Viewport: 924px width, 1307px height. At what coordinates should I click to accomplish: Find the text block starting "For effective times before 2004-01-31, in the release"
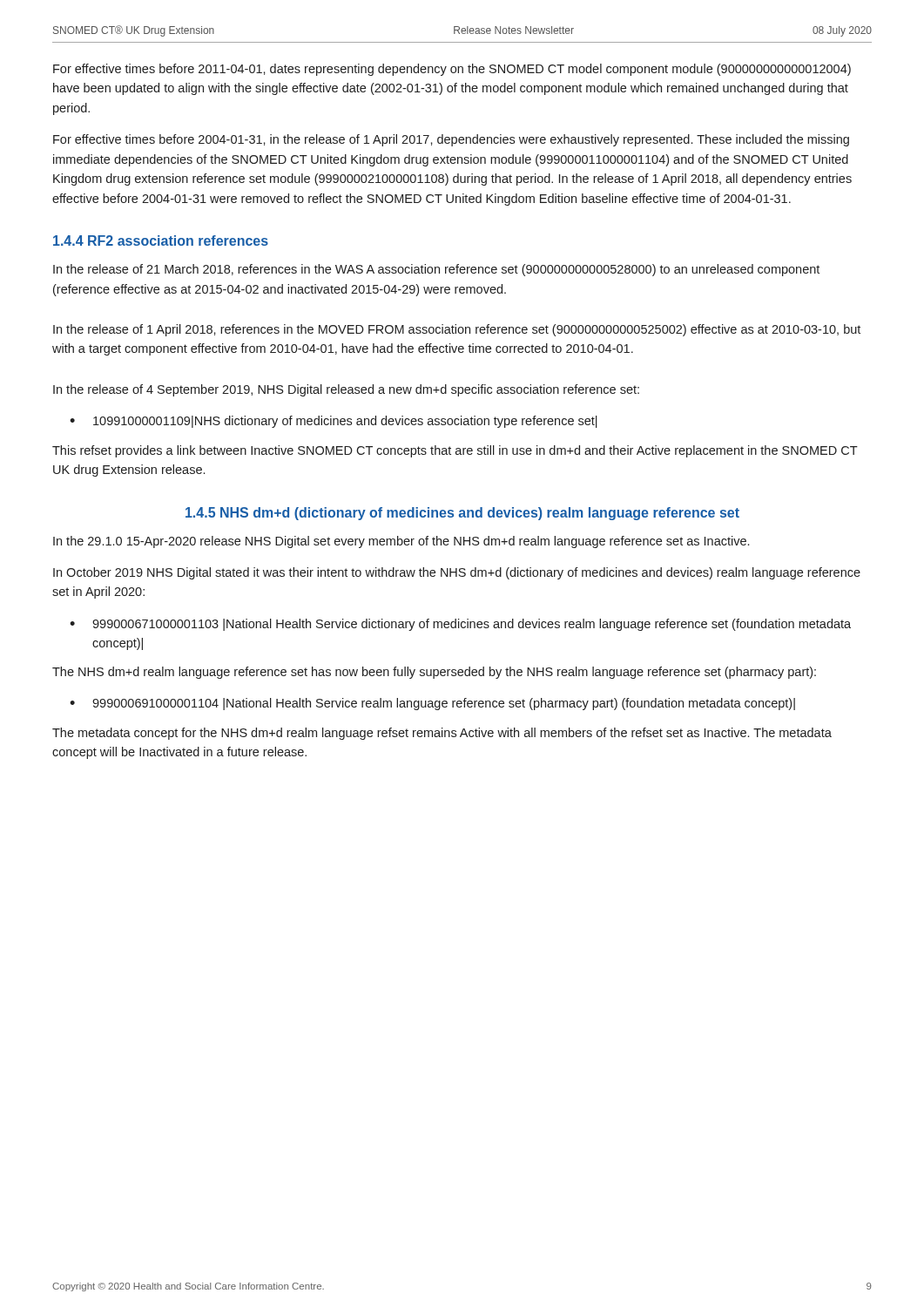[x=452, y=169]
